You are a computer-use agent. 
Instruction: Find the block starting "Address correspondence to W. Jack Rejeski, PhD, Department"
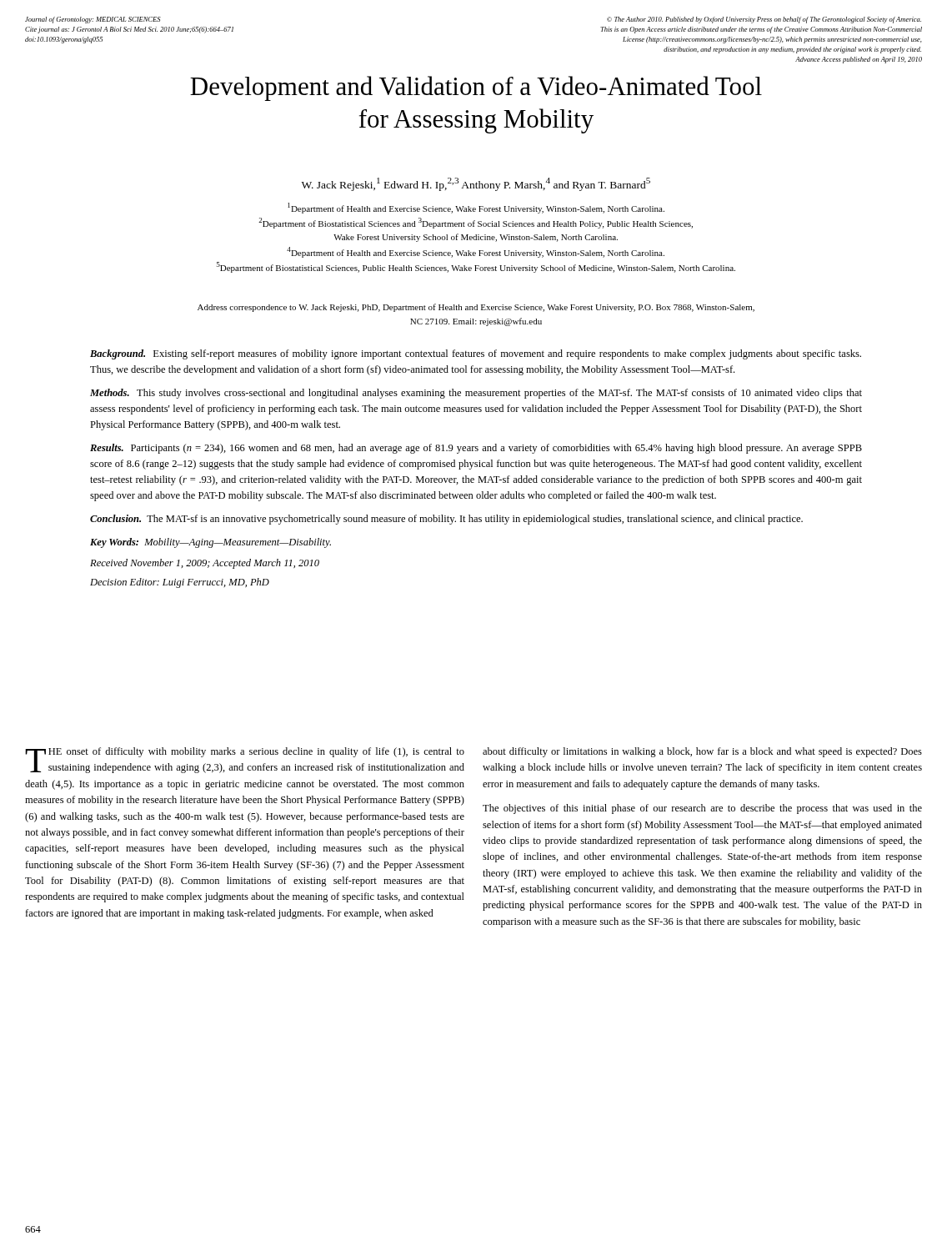(x=476, y=314)
